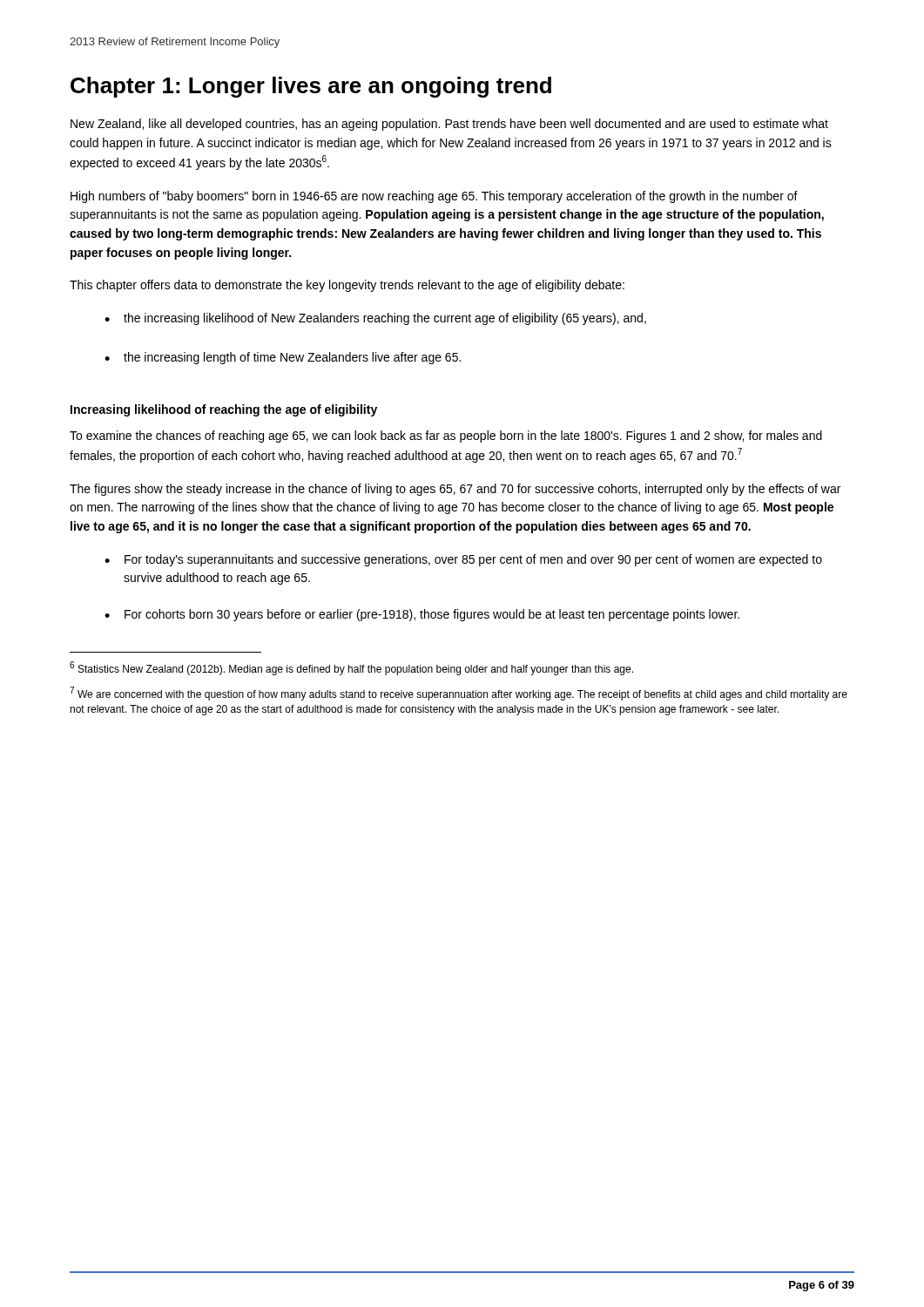Locate the block starting "Chapter 1: Longer lives are an ongoing"
Viewport: 924px width, 1307px height.
[x=311, y=85]
